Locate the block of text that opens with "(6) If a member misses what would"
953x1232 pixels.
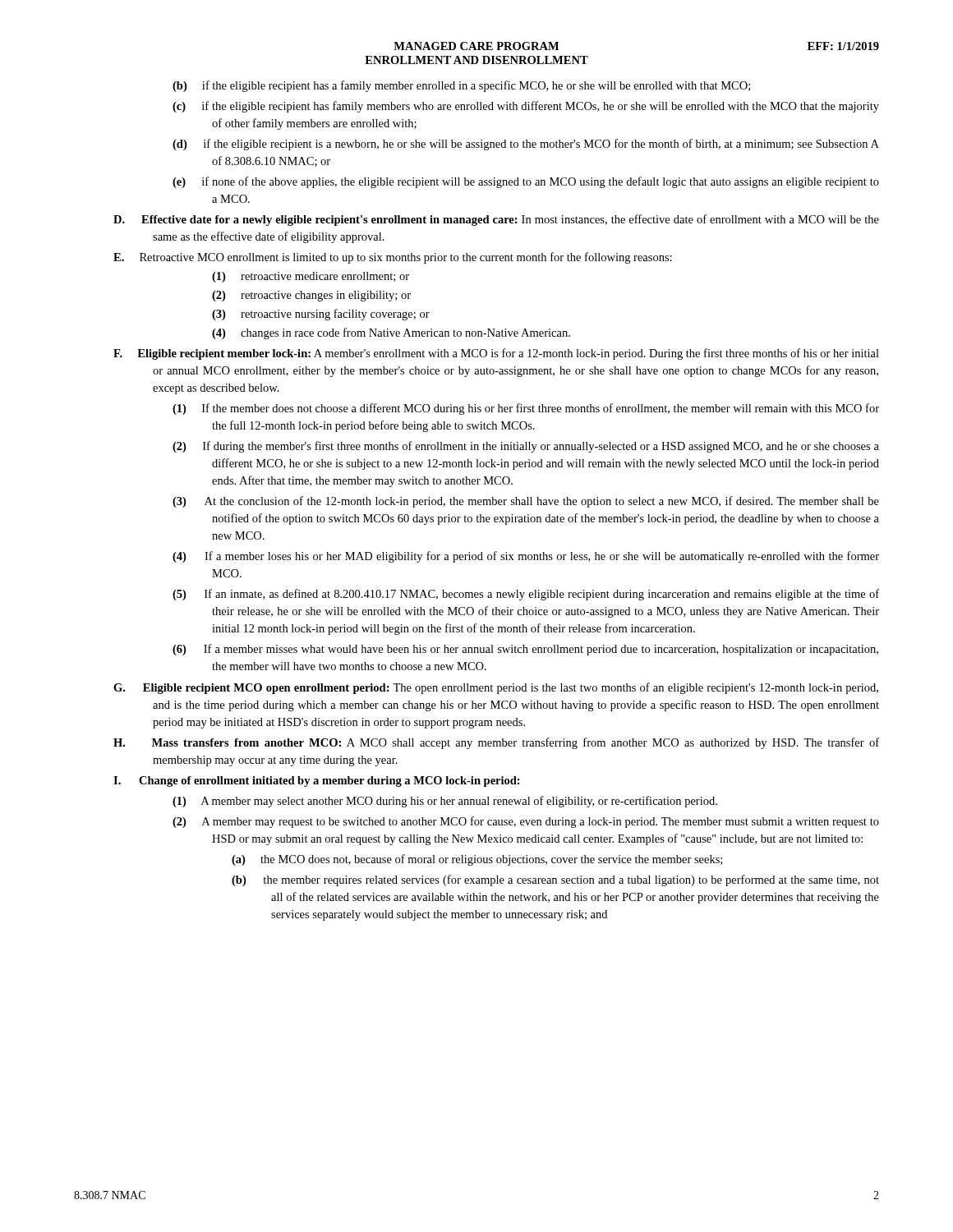click(526, 658)
